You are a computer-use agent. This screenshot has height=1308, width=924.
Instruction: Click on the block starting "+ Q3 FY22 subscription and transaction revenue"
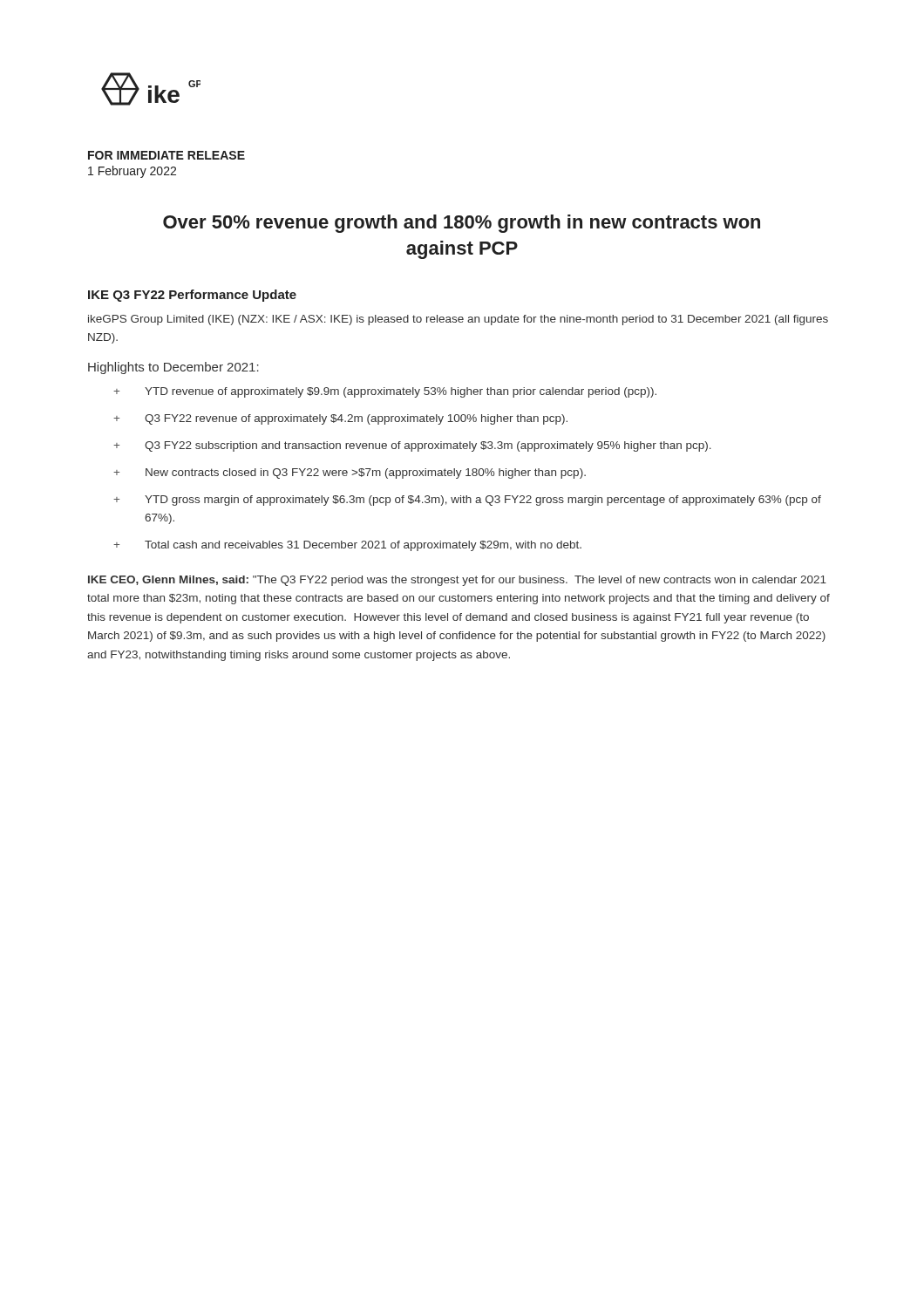(x=462, y=446)
